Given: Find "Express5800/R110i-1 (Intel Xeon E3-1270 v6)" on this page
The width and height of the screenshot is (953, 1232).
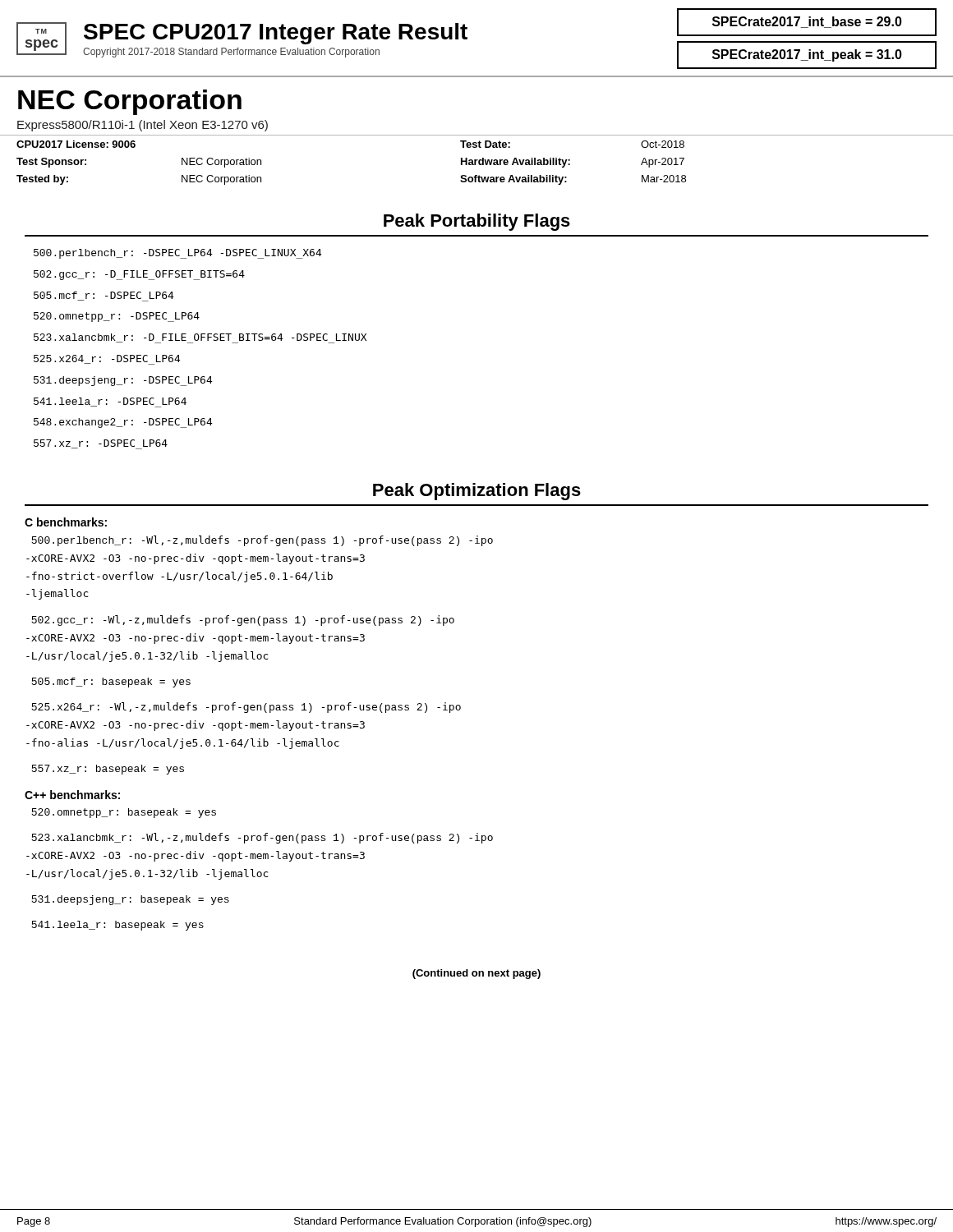Looking at the screenshot, I should tap(142, 124).
